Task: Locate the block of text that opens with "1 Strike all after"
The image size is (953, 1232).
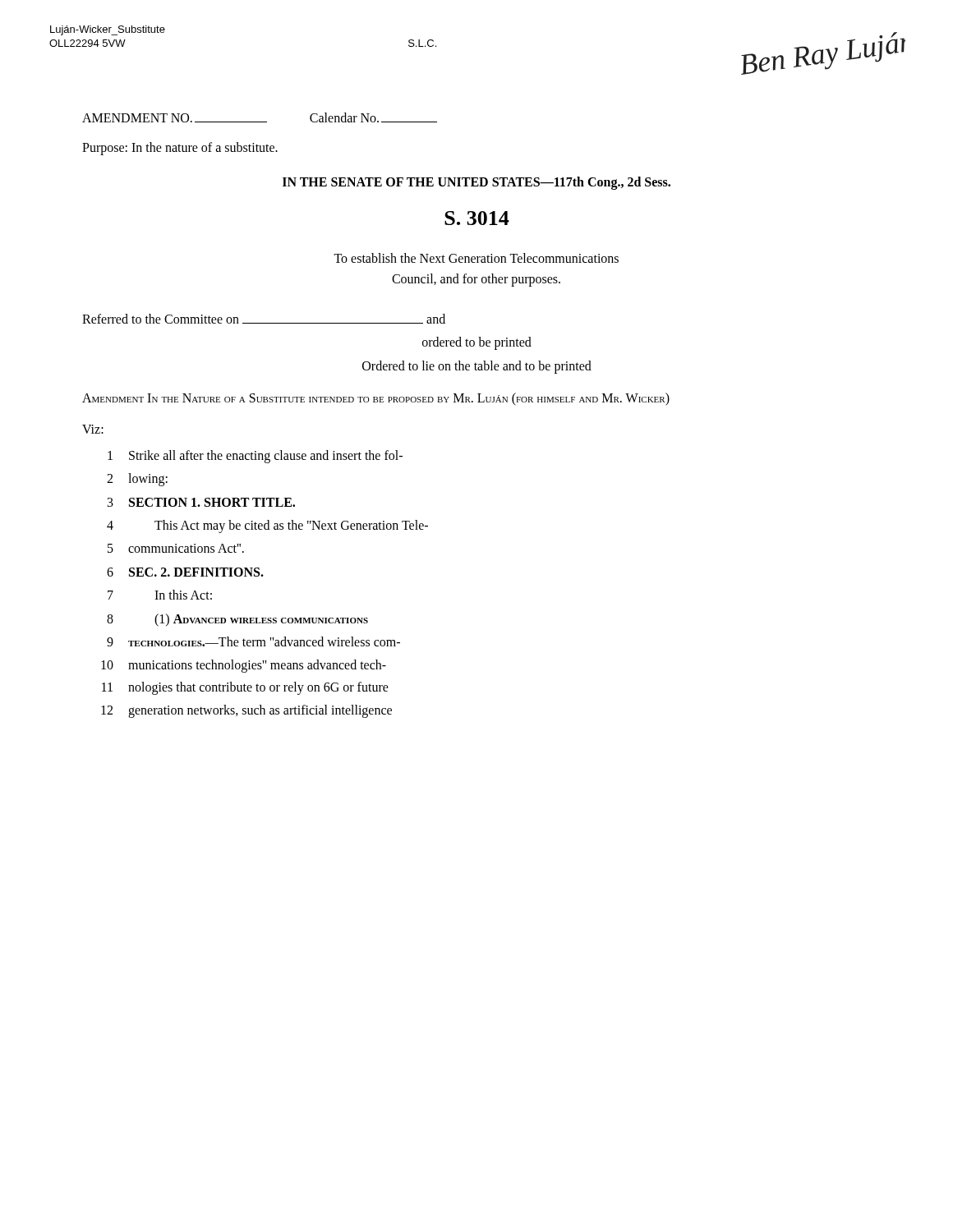Action: pos(255,457)
